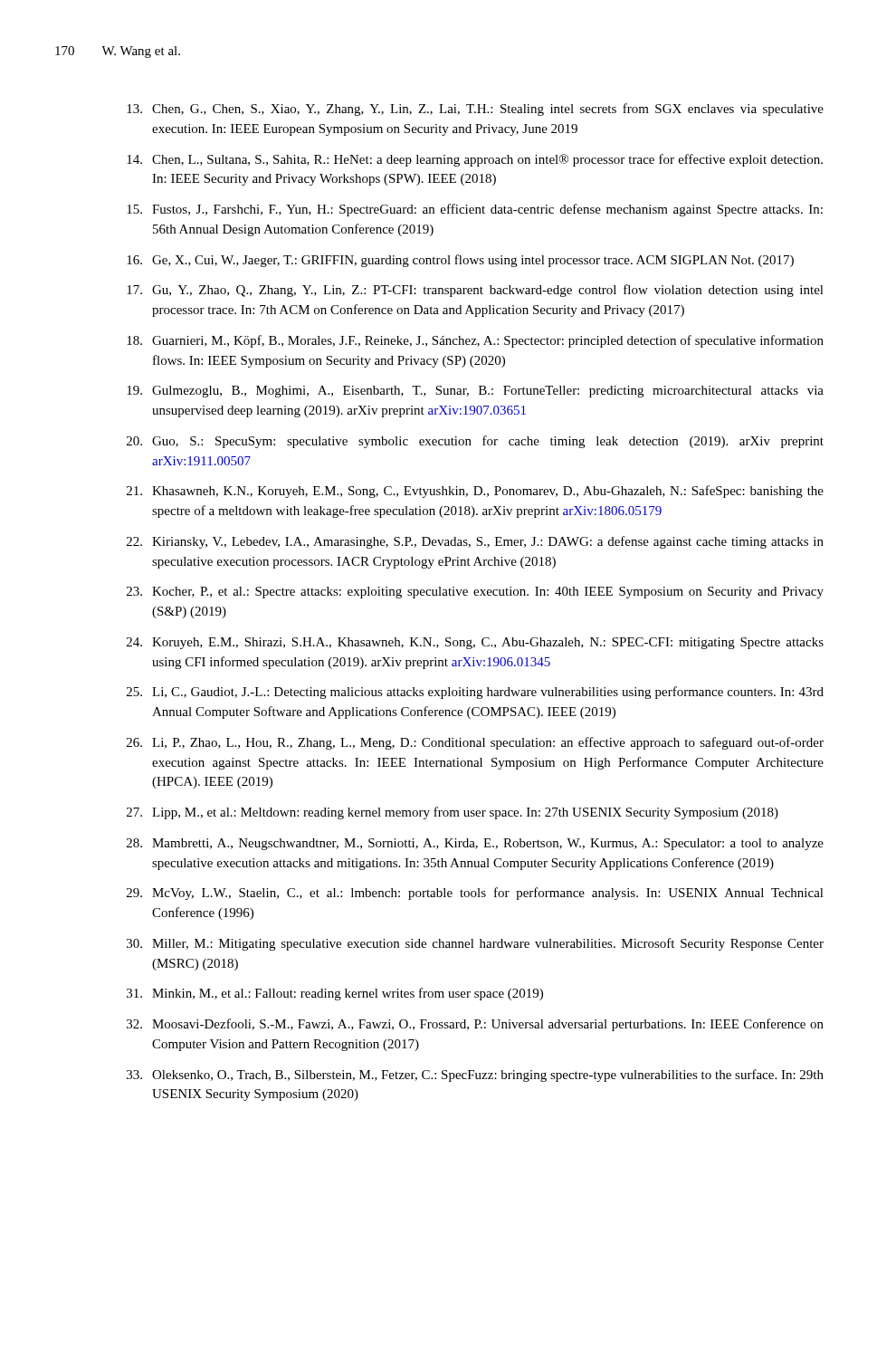Select the list item that reads "19. Gulmezoglu, B.,"
The height and width of the screenshot is (1358, 896).
[466, 401]
